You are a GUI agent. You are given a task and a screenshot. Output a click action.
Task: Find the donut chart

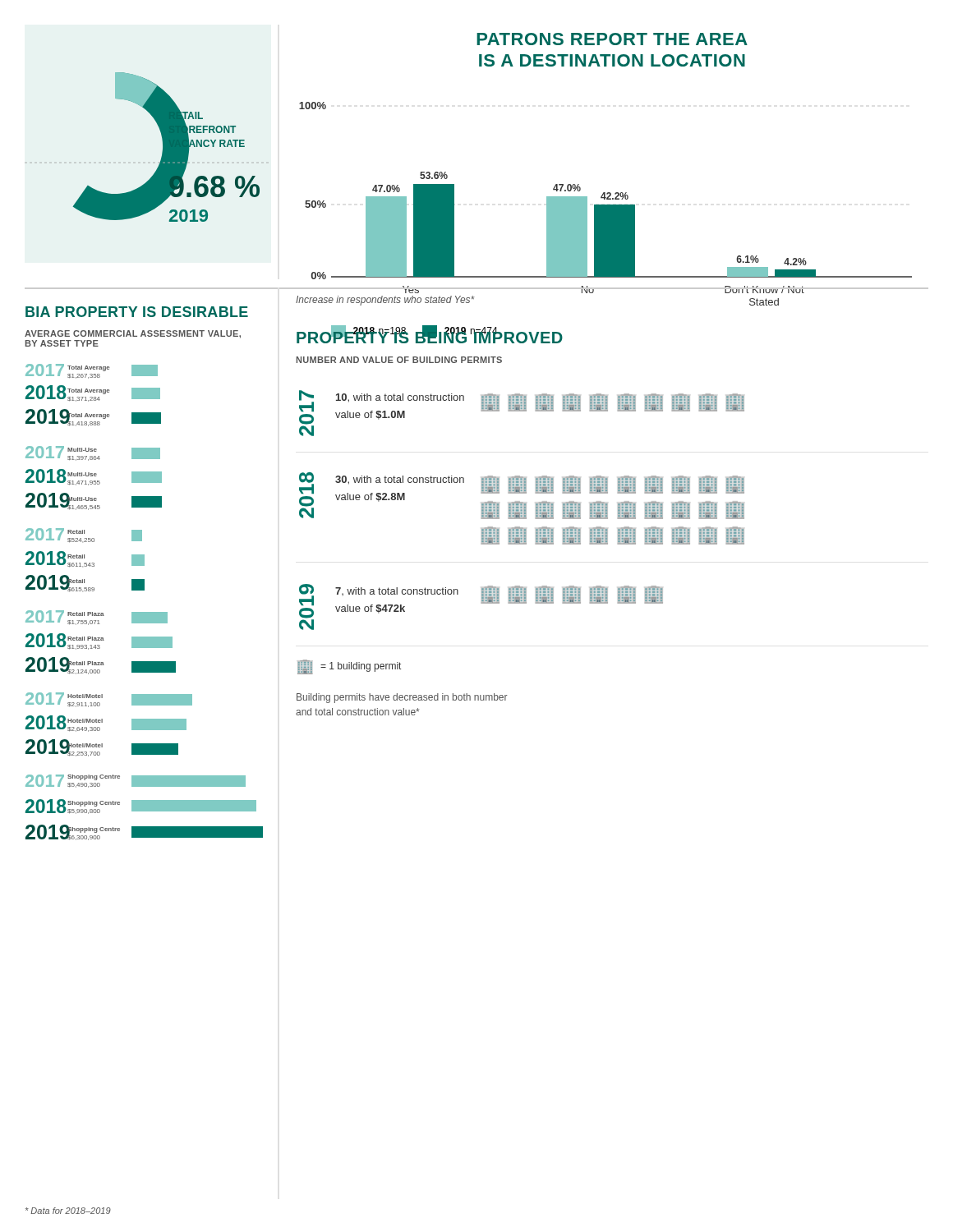148,144
